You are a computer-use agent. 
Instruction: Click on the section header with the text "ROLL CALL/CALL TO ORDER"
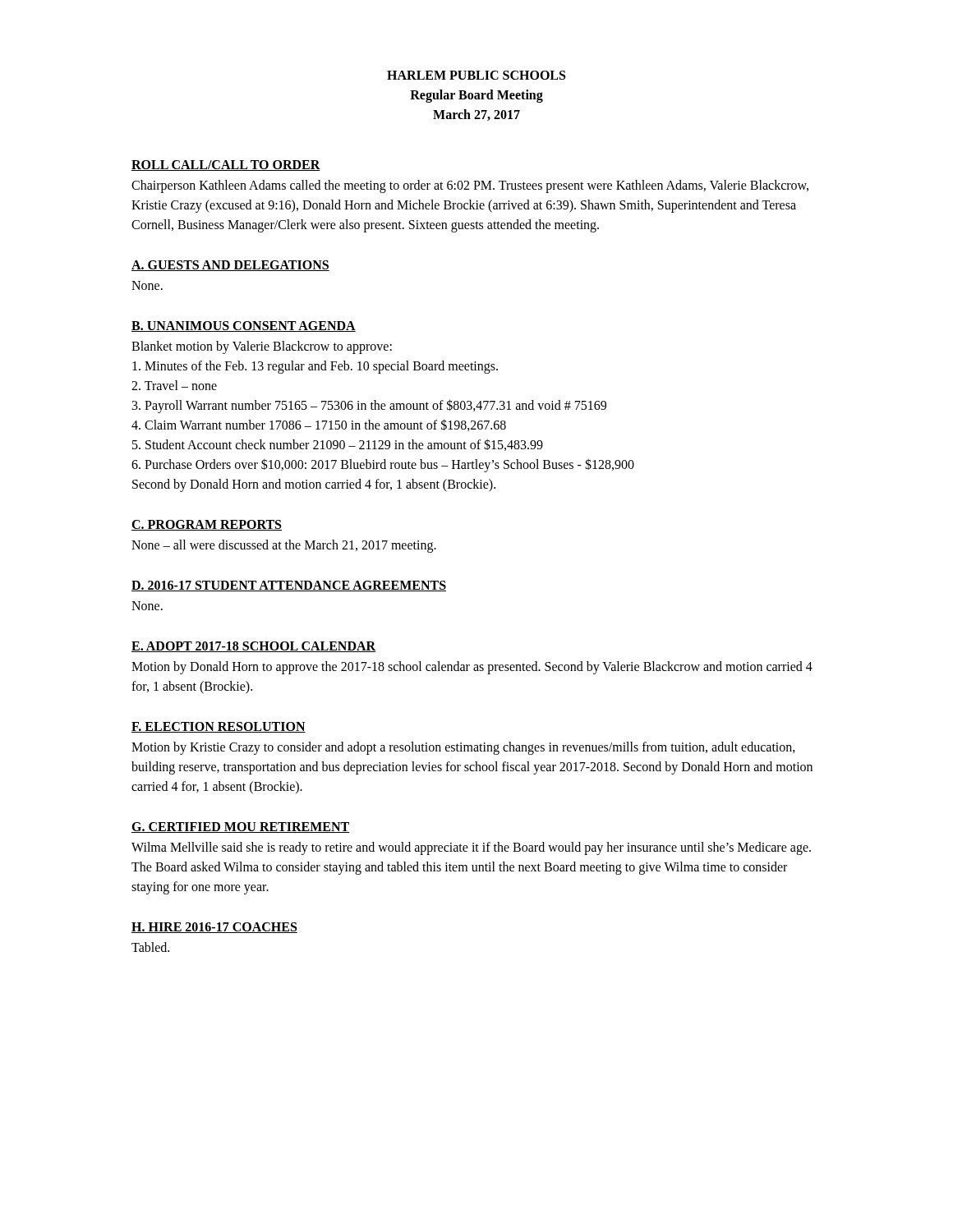point(226,165)
